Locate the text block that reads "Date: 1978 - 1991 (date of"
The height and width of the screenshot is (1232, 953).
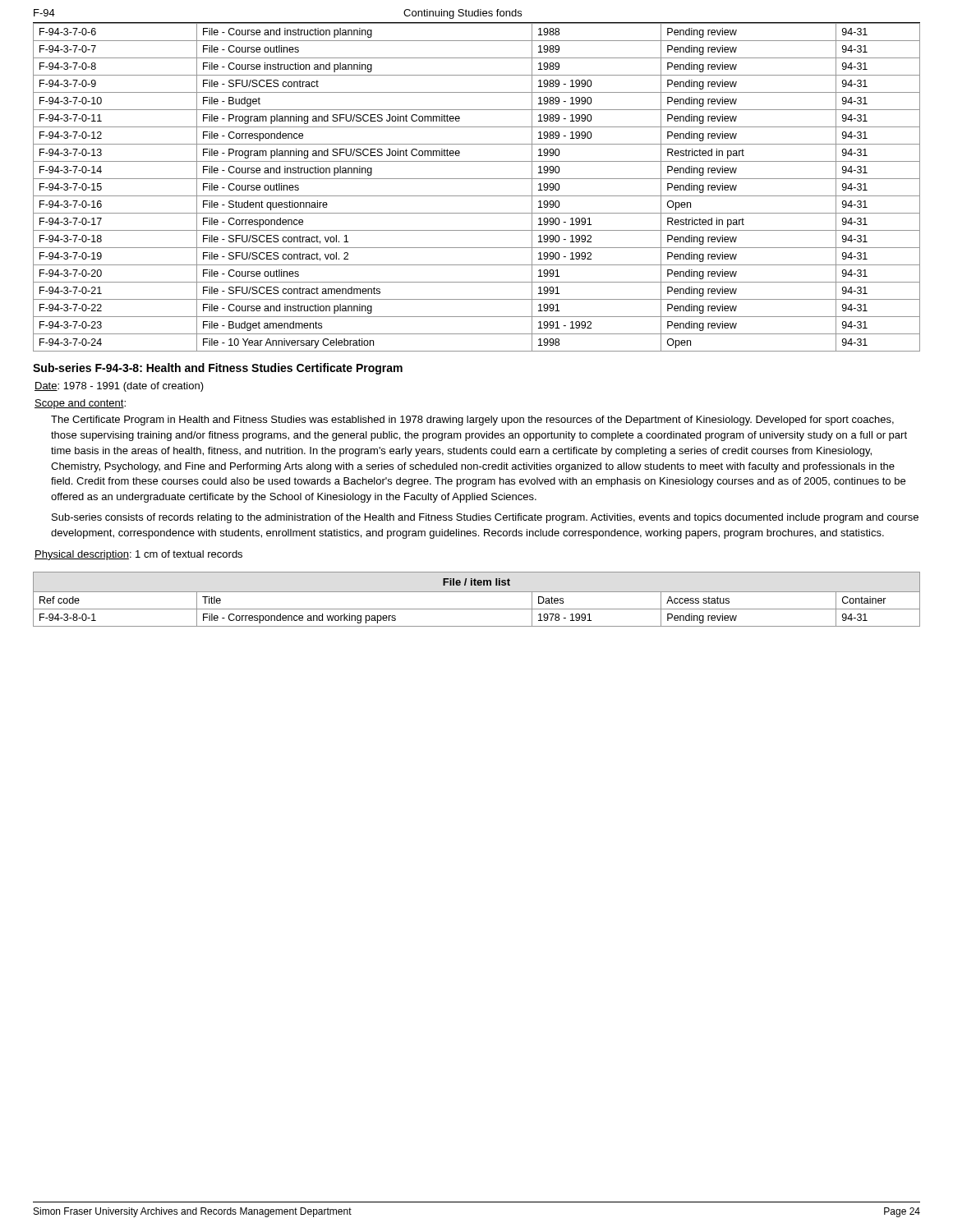coord(119,386)
